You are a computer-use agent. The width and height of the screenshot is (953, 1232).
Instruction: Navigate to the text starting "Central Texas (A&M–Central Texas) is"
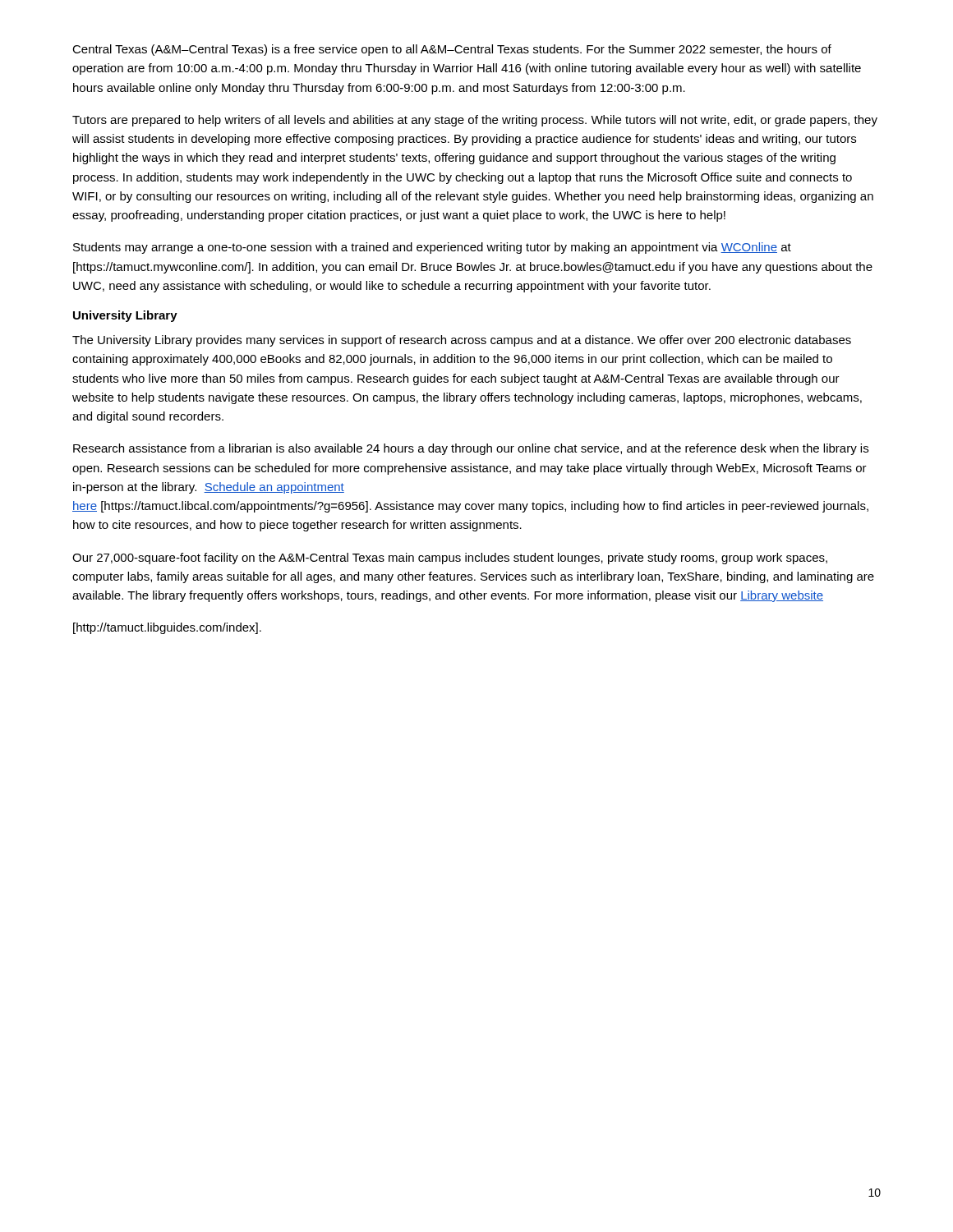[467, 68]
